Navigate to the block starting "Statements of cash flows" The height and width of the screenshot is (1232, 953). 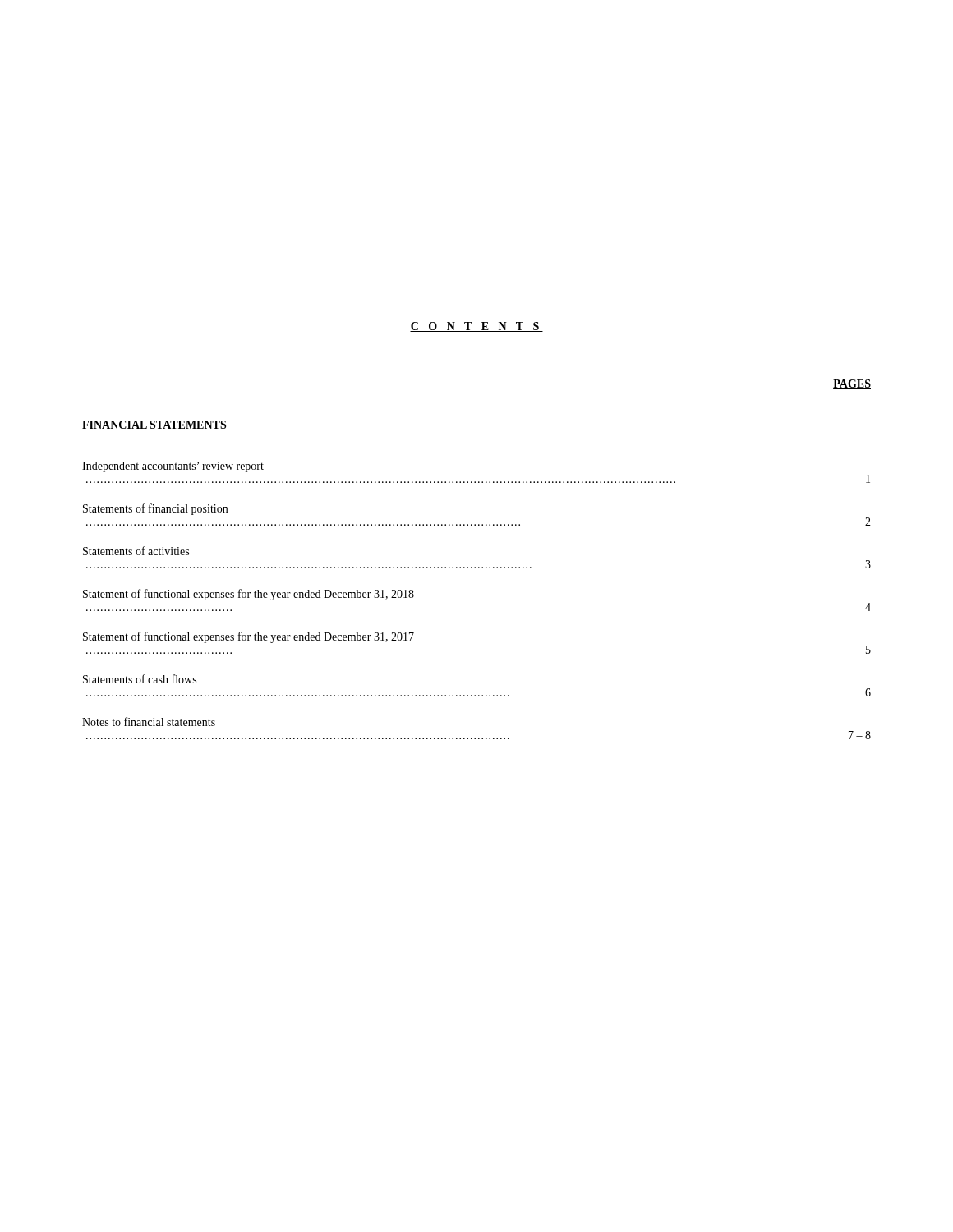(x=476, y=687)
